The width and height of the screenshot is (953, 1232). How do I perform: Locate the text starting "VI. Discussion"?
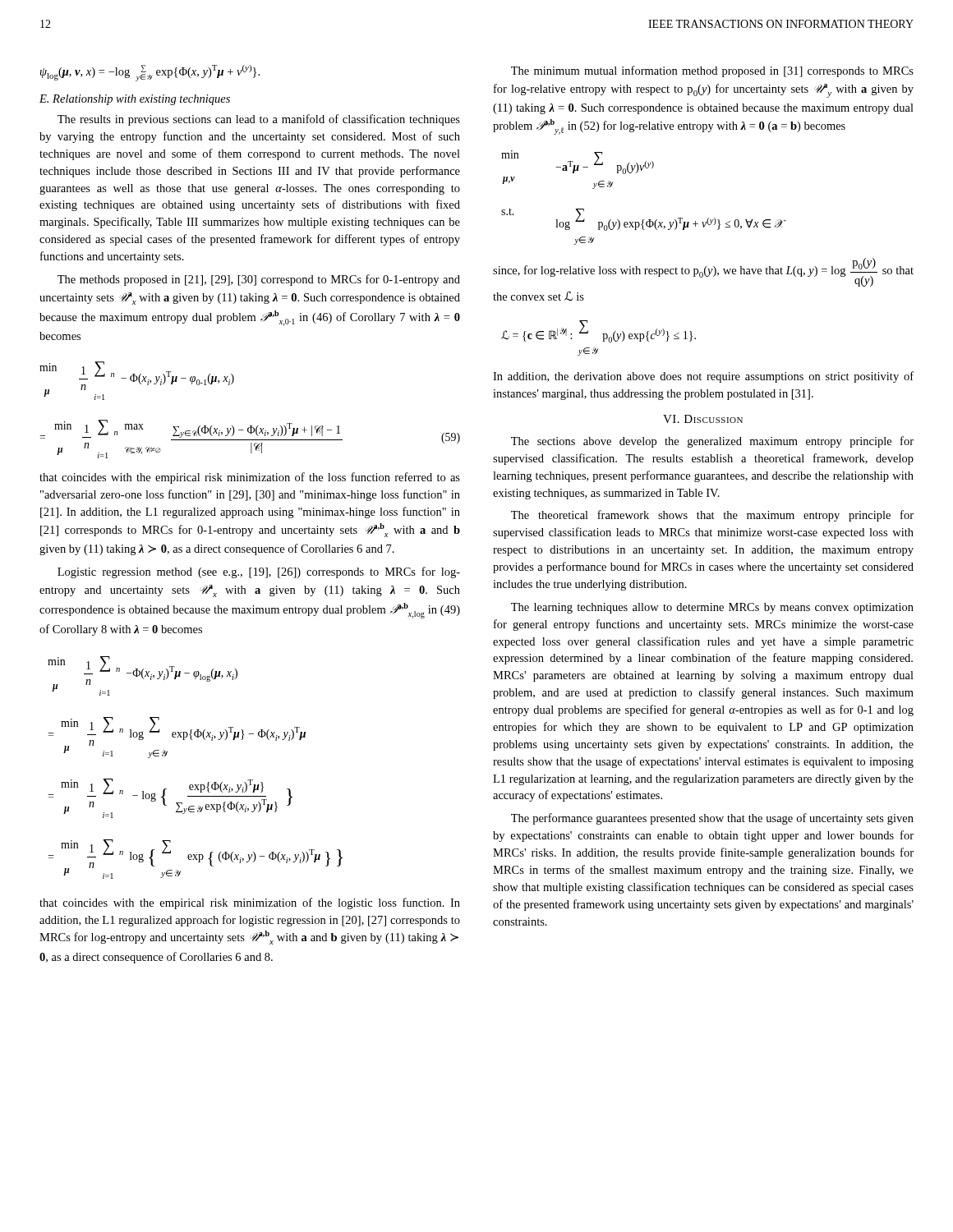[x=703, y=419]
